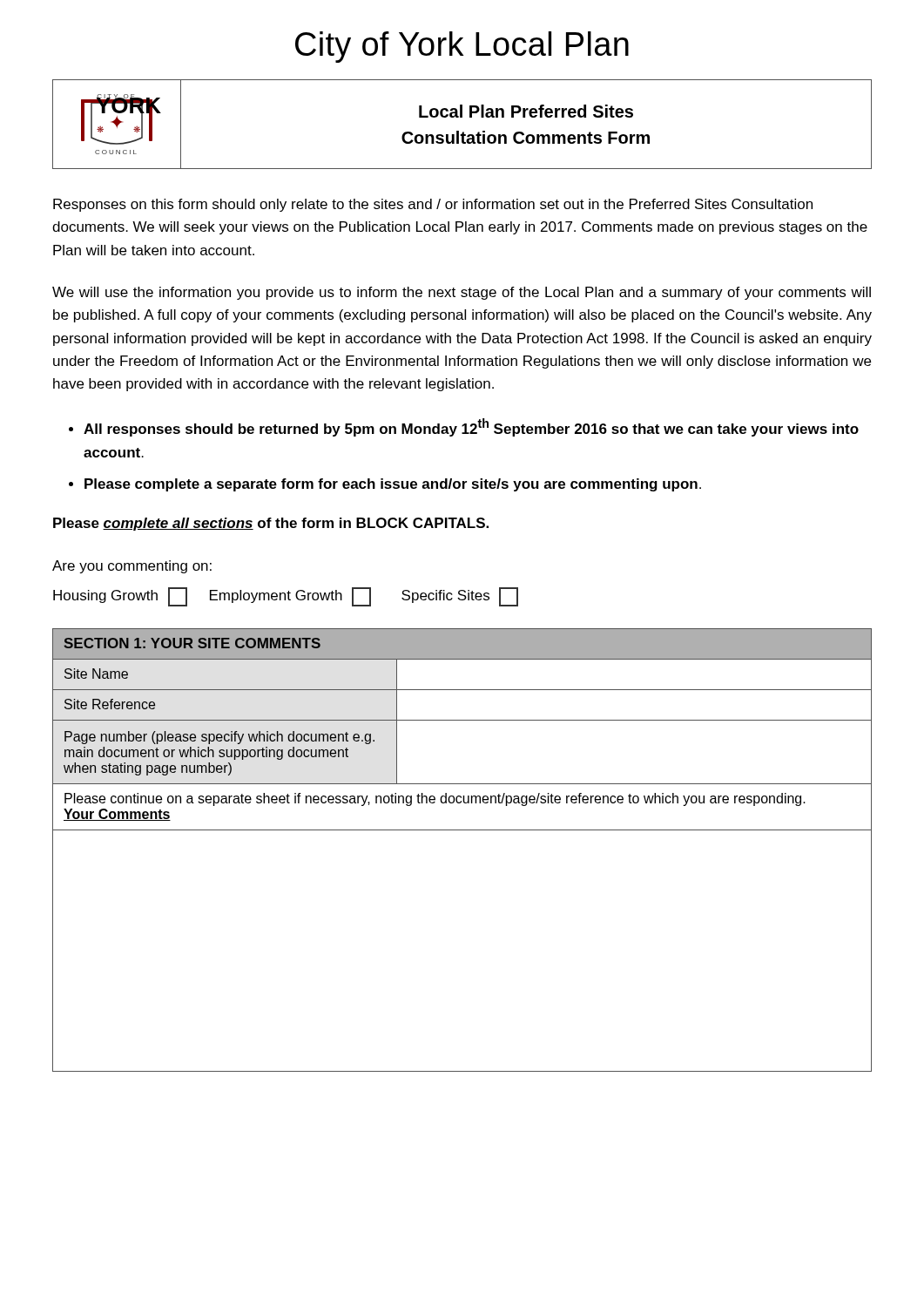Point to the text starting "Local Plan Preferred SitesConsultation Comments Form"
924x1307 pixels.
pos(526,124)
